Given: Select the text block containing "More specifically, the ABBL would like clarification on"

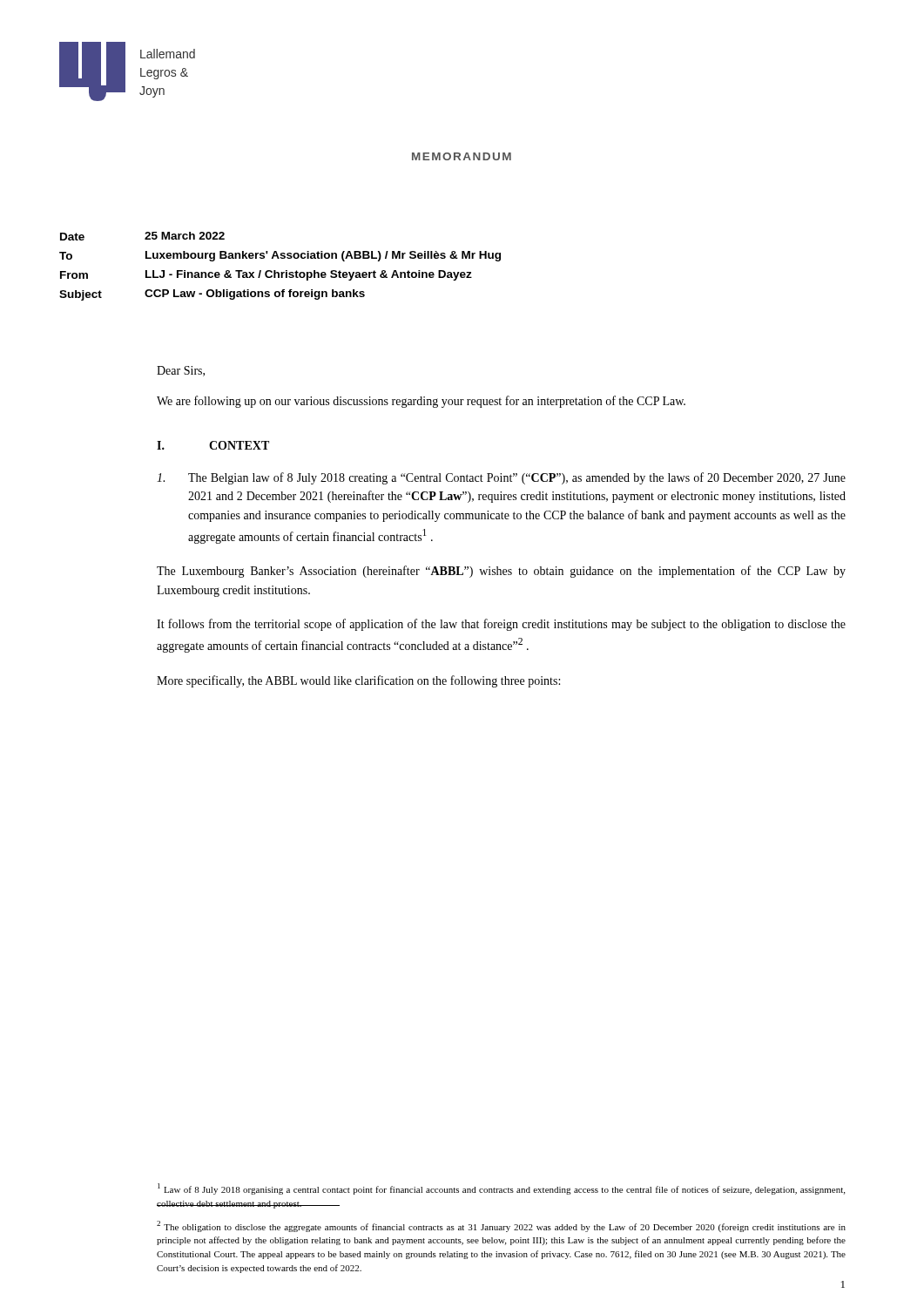Looking at the screenshot, I should tap(359, 681).
